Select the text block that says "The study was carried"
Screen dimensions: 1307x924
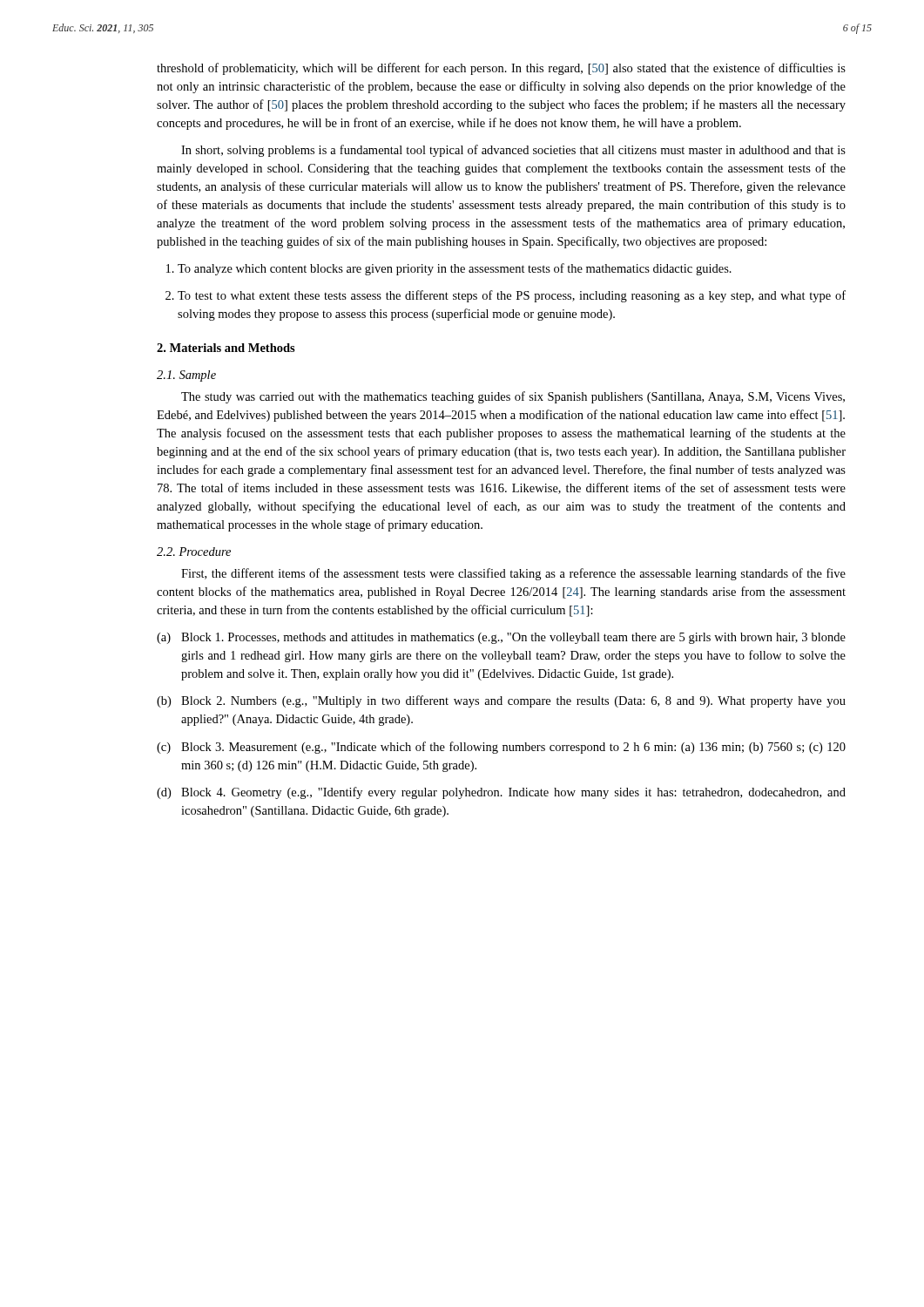501,461
